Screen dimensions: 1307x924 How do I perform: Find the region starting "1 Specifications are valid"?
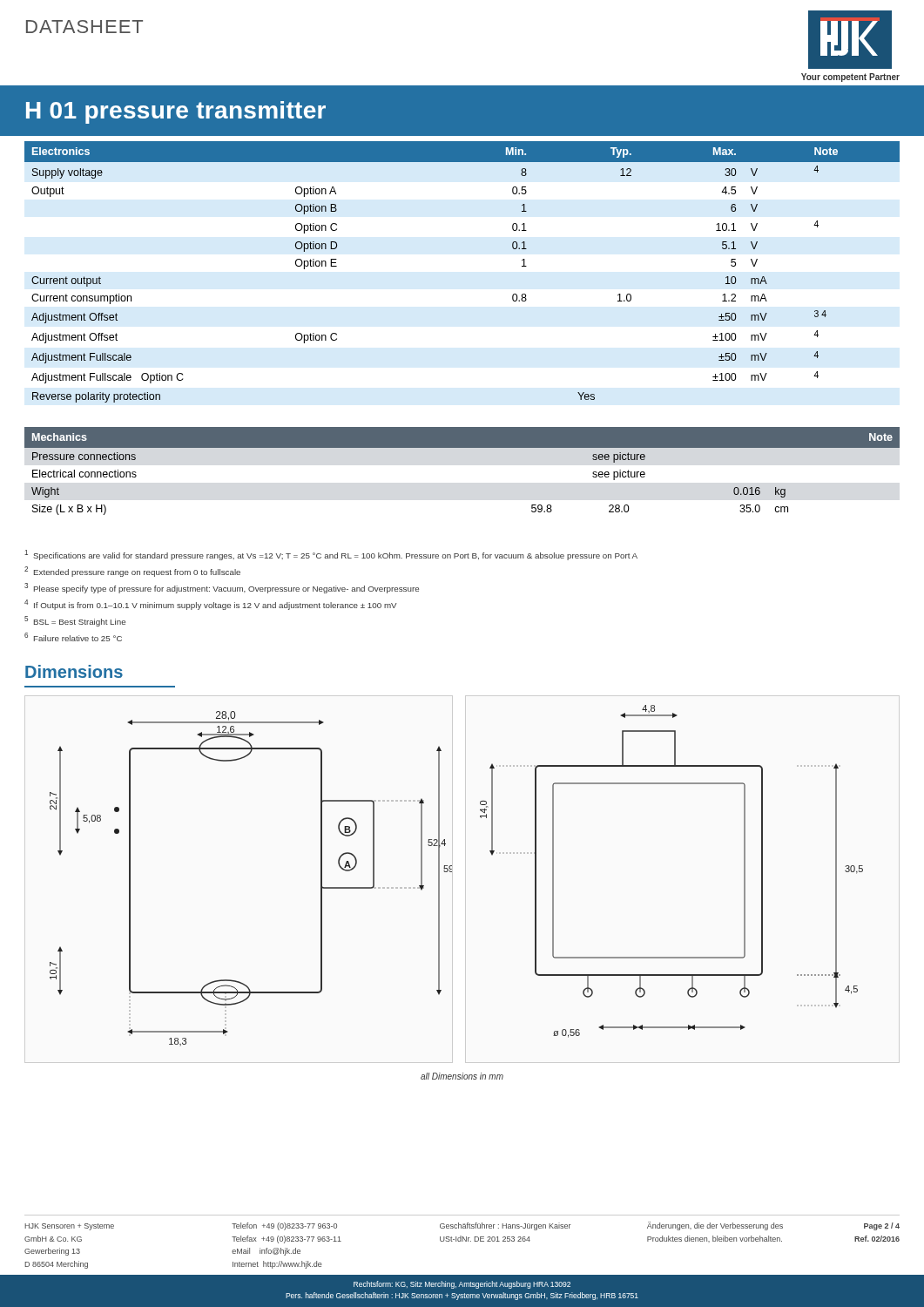coord(331,555)
